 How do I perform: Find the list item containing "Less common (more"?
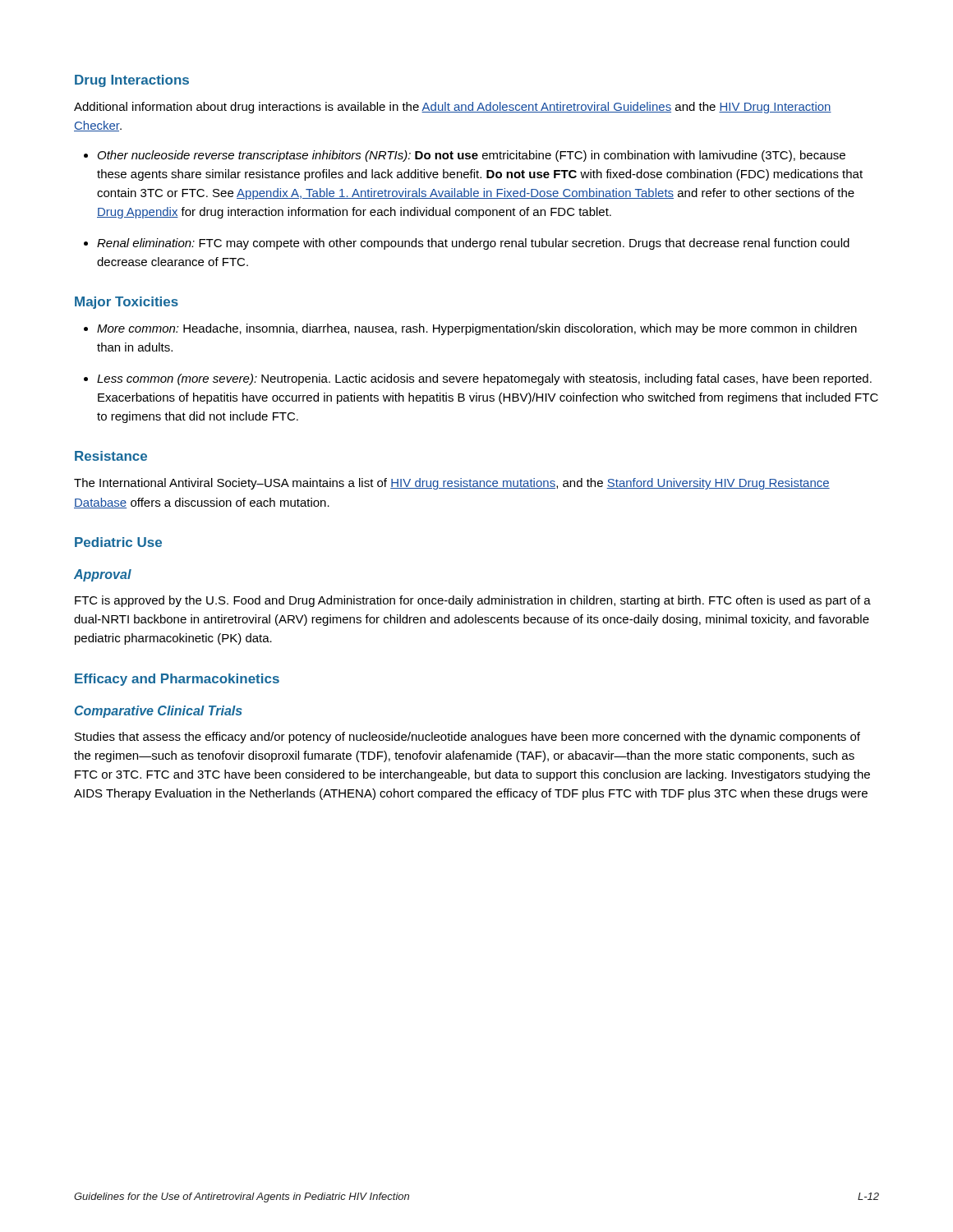488,397
